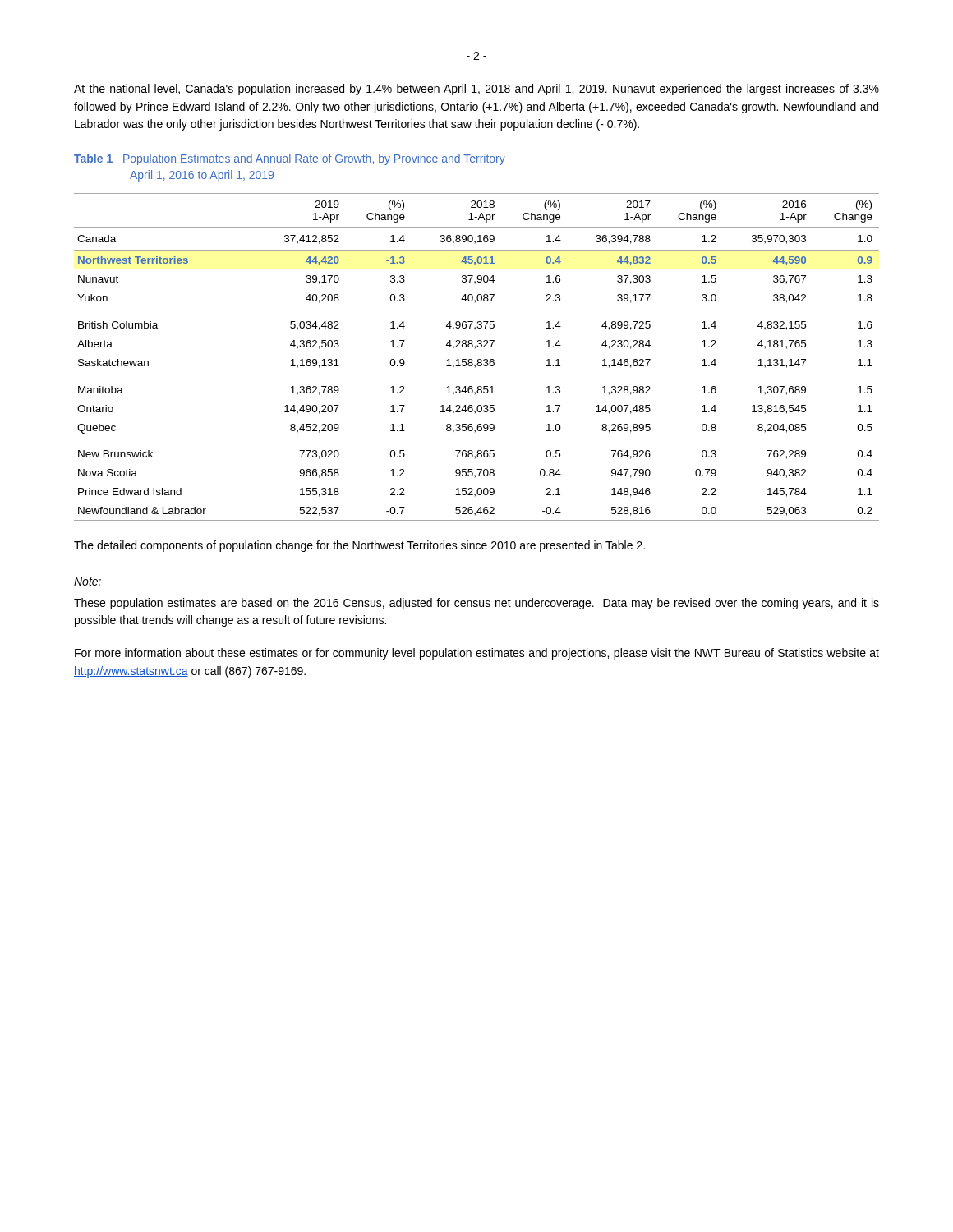953x1232 pixels.
Task: Find the table
Action: (x=476, y=357)
